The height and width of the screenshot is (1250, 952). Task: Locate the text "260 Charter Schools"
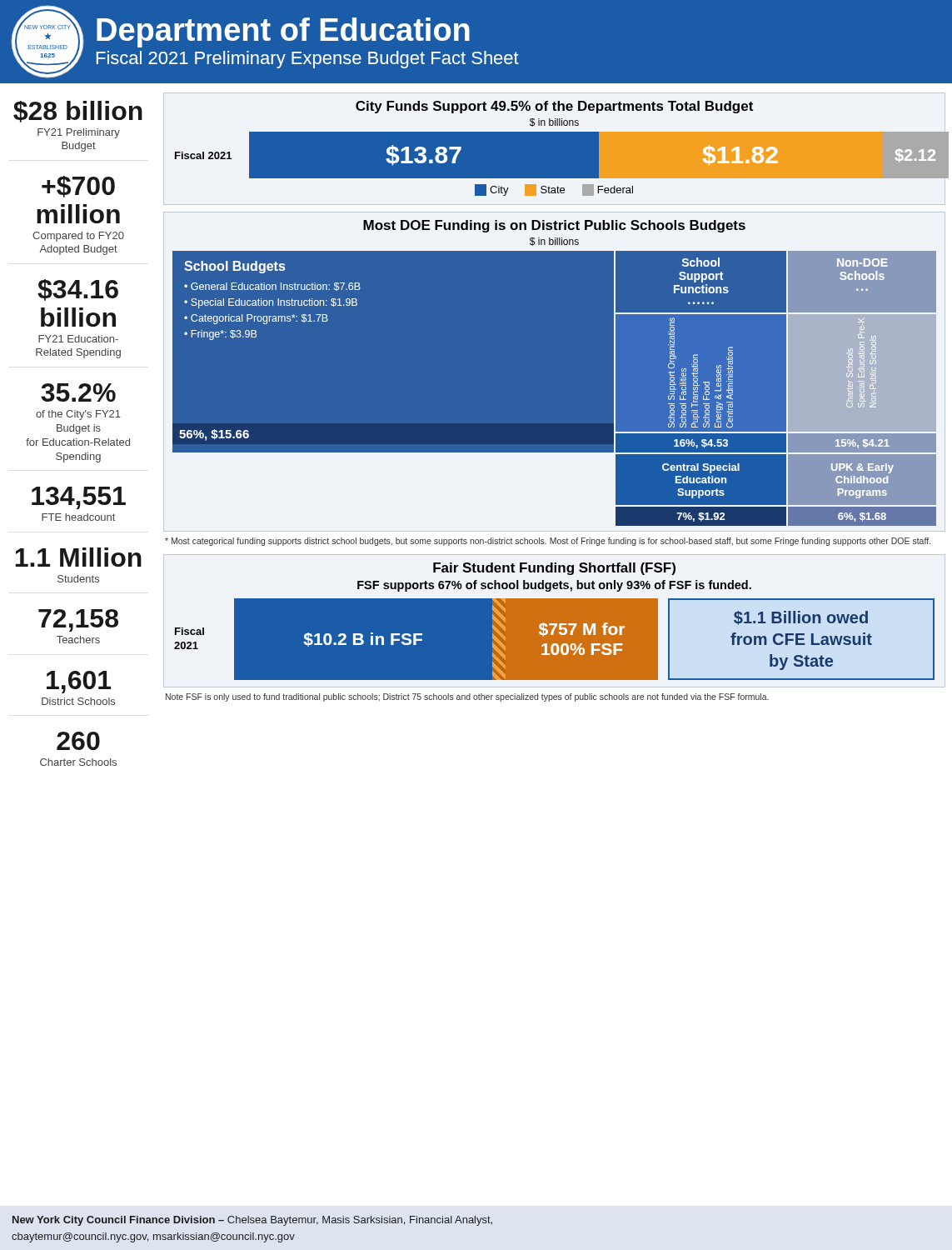78,749
